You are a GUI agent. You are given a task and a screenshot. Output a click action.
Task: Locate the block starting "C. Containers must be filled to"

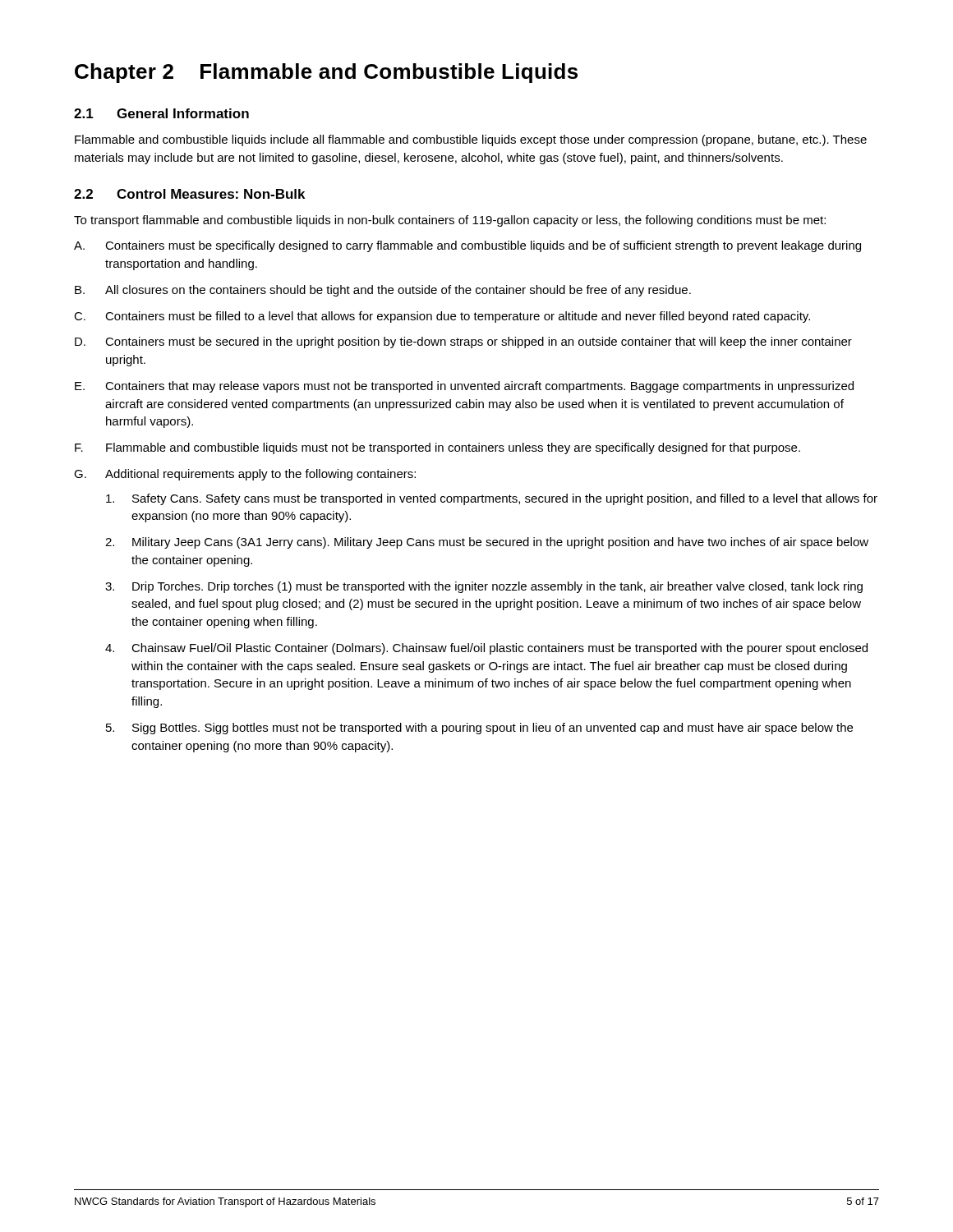(x=476, y=316)
